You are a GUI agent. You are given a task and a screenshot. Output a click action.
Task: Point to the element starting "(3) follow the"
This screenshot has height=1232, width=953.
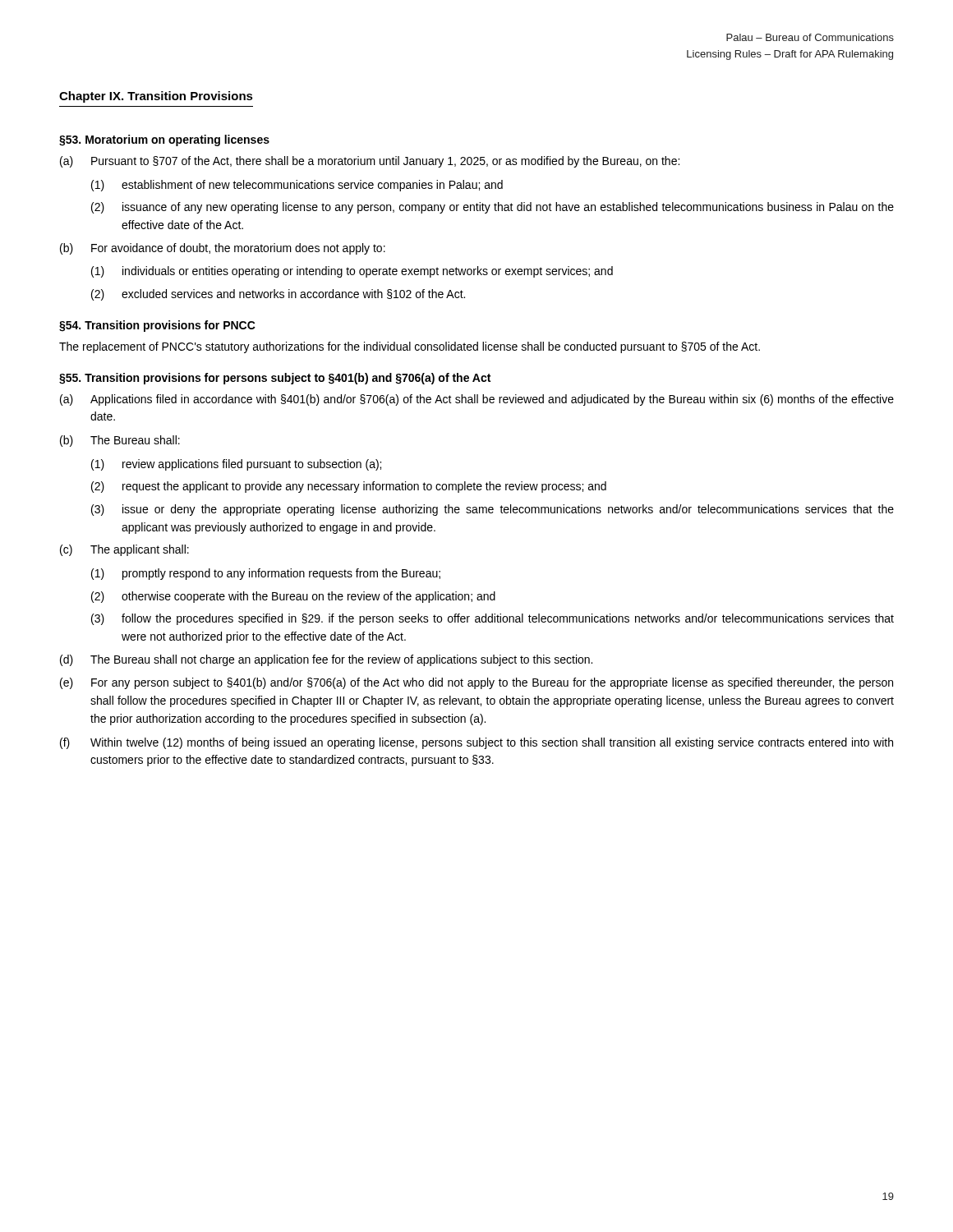(x=492, y=628)
